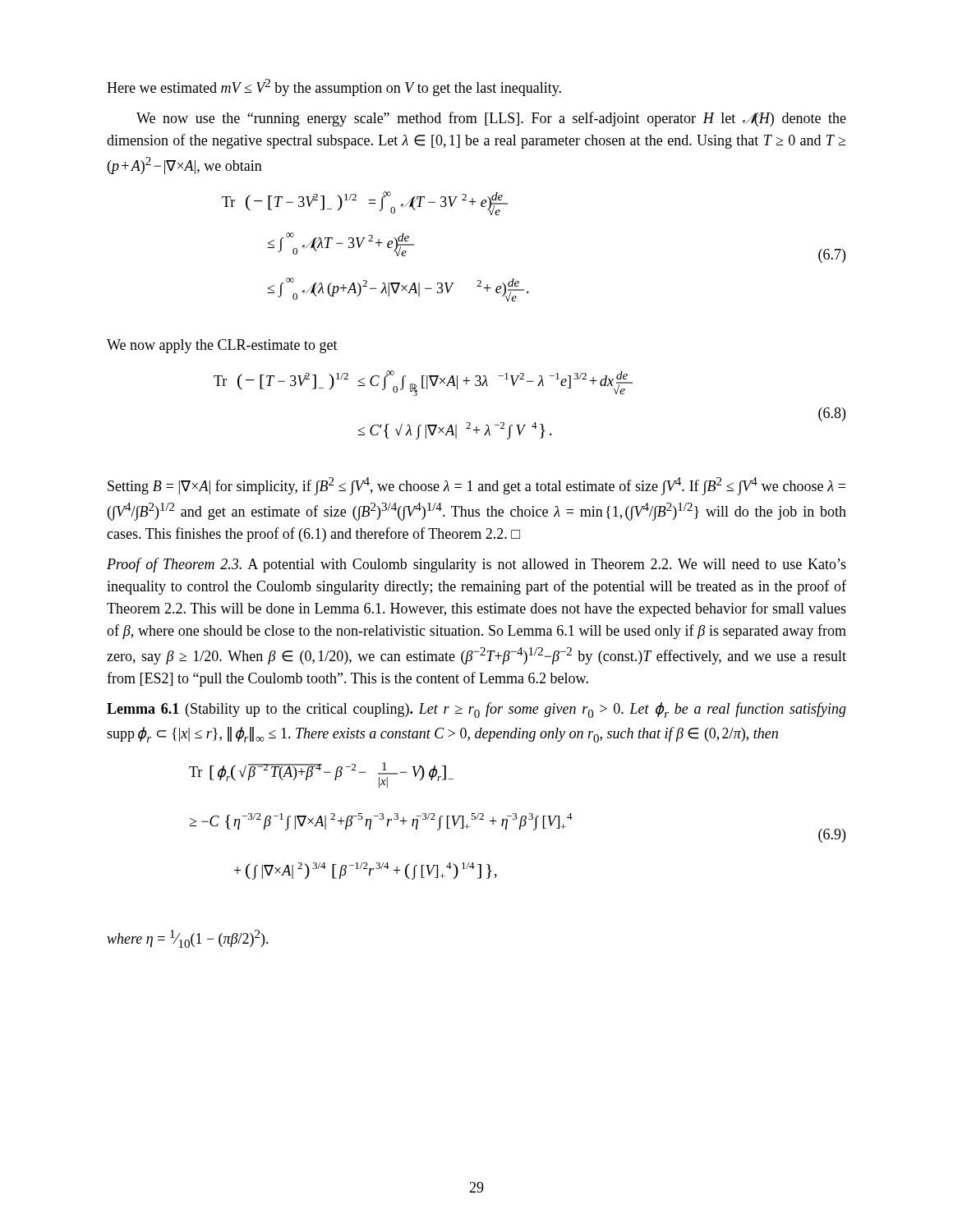953x1232 pixels.
Task: Find the block starting "Lemma 6.1 (Stability"
Action: [x=476, y=723]
